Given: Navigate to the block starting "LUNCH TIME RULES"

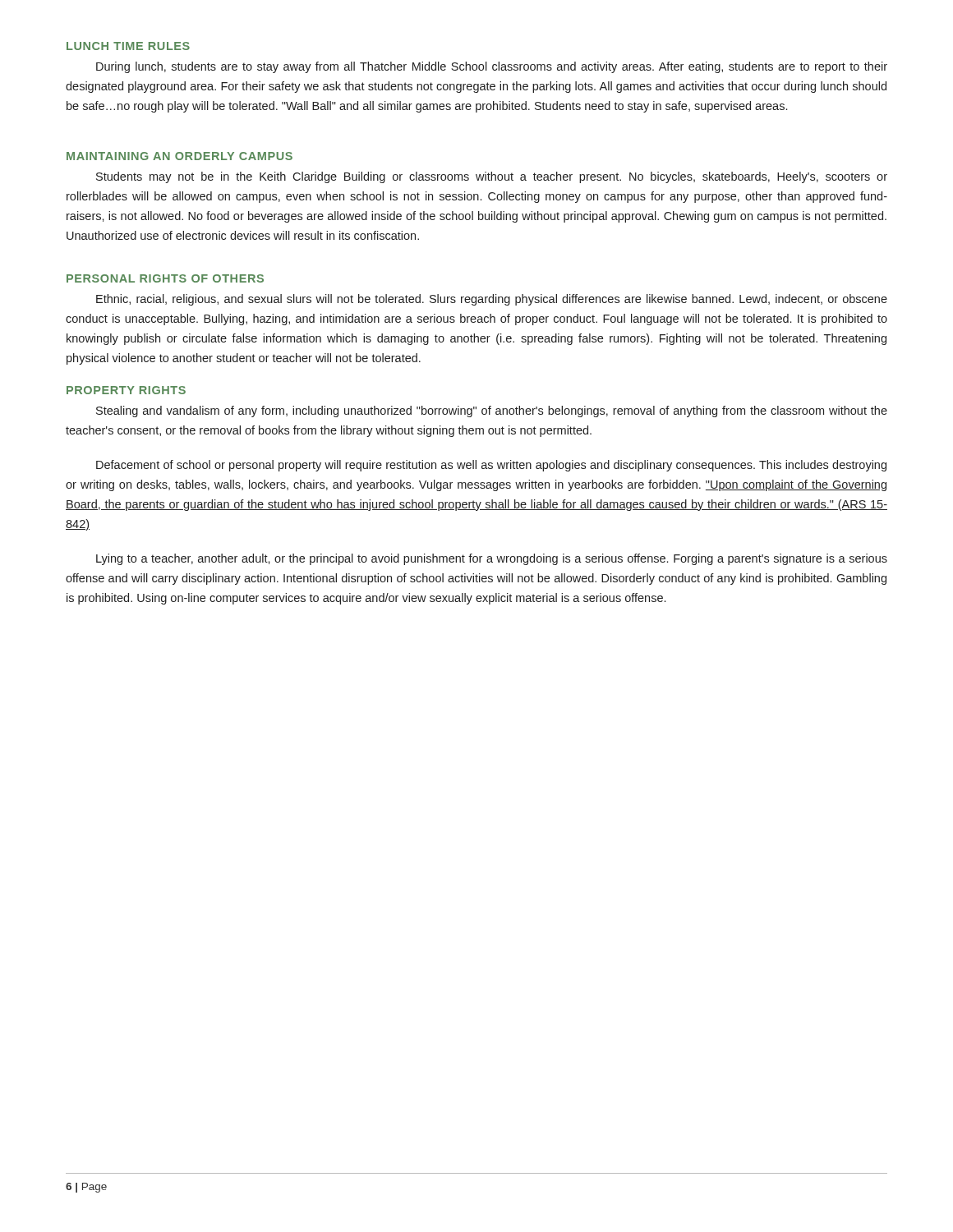Looking at the screenshot, I should [128, 46].
